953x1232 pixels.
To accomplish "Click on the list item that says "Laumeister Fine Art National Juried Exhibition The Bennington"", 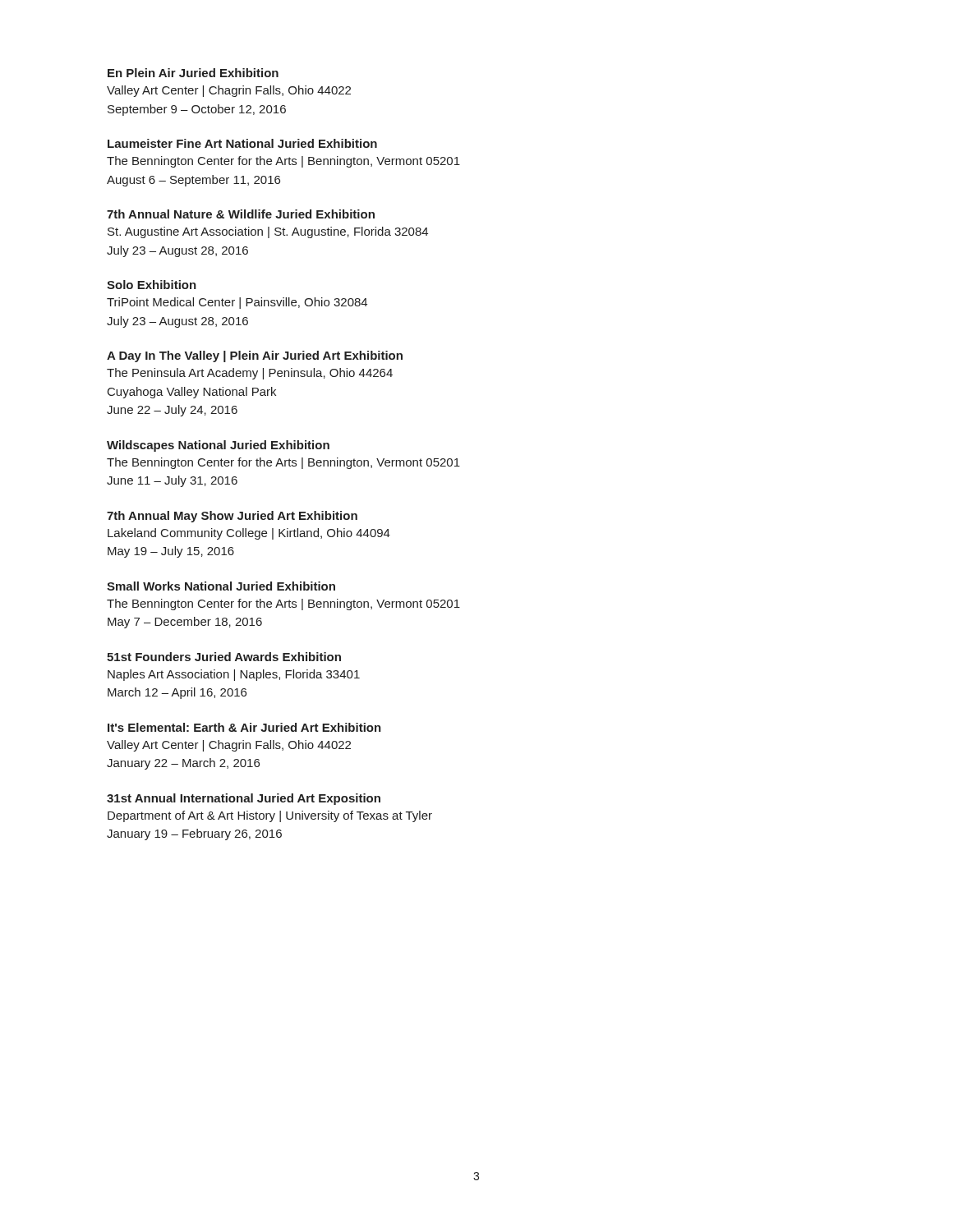I will tap(242, 143).
